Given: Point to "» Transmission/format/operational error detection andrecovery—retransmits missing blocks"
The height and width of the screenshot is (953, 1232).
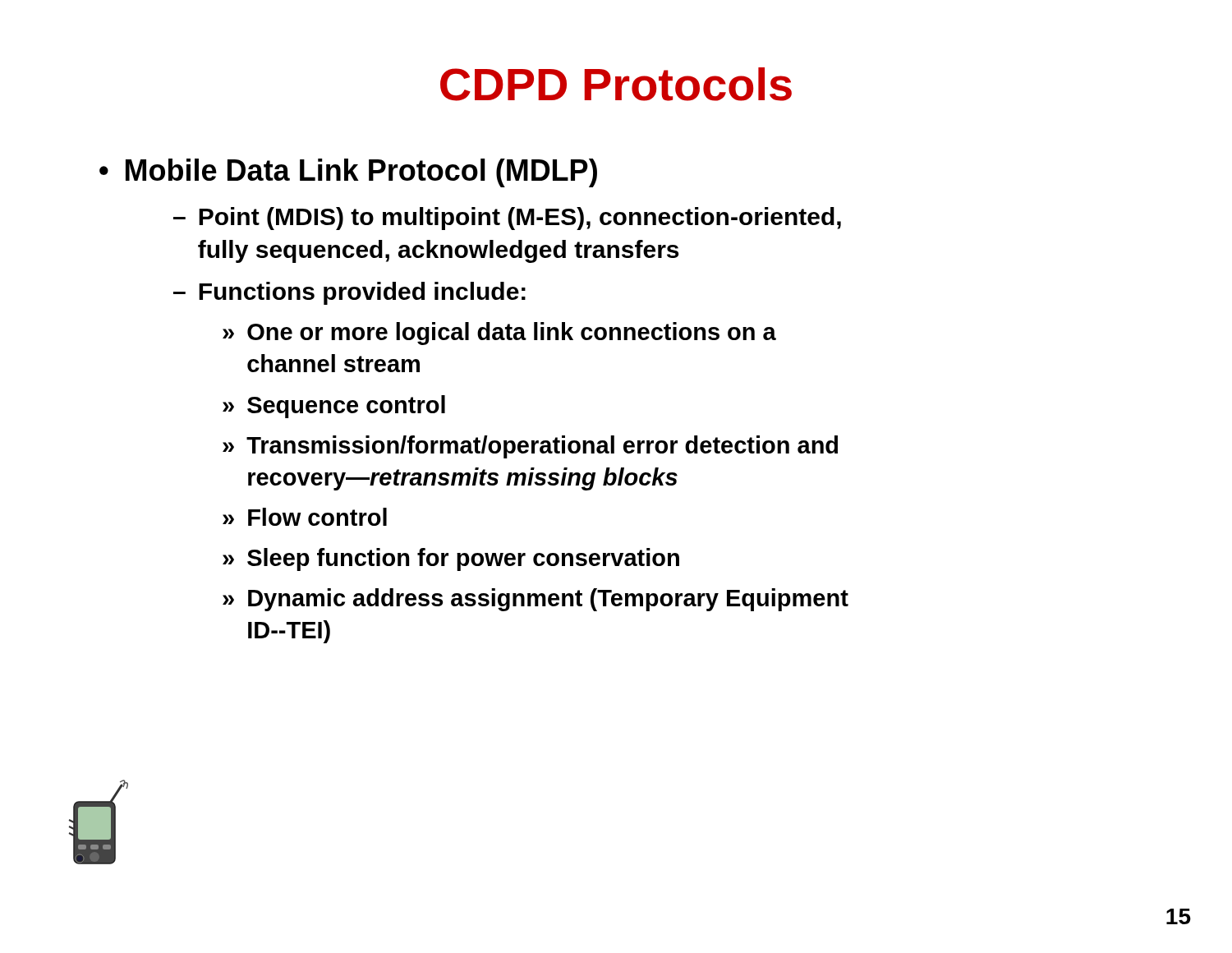Looking at the screenshot, I should [x=531, y=462].
